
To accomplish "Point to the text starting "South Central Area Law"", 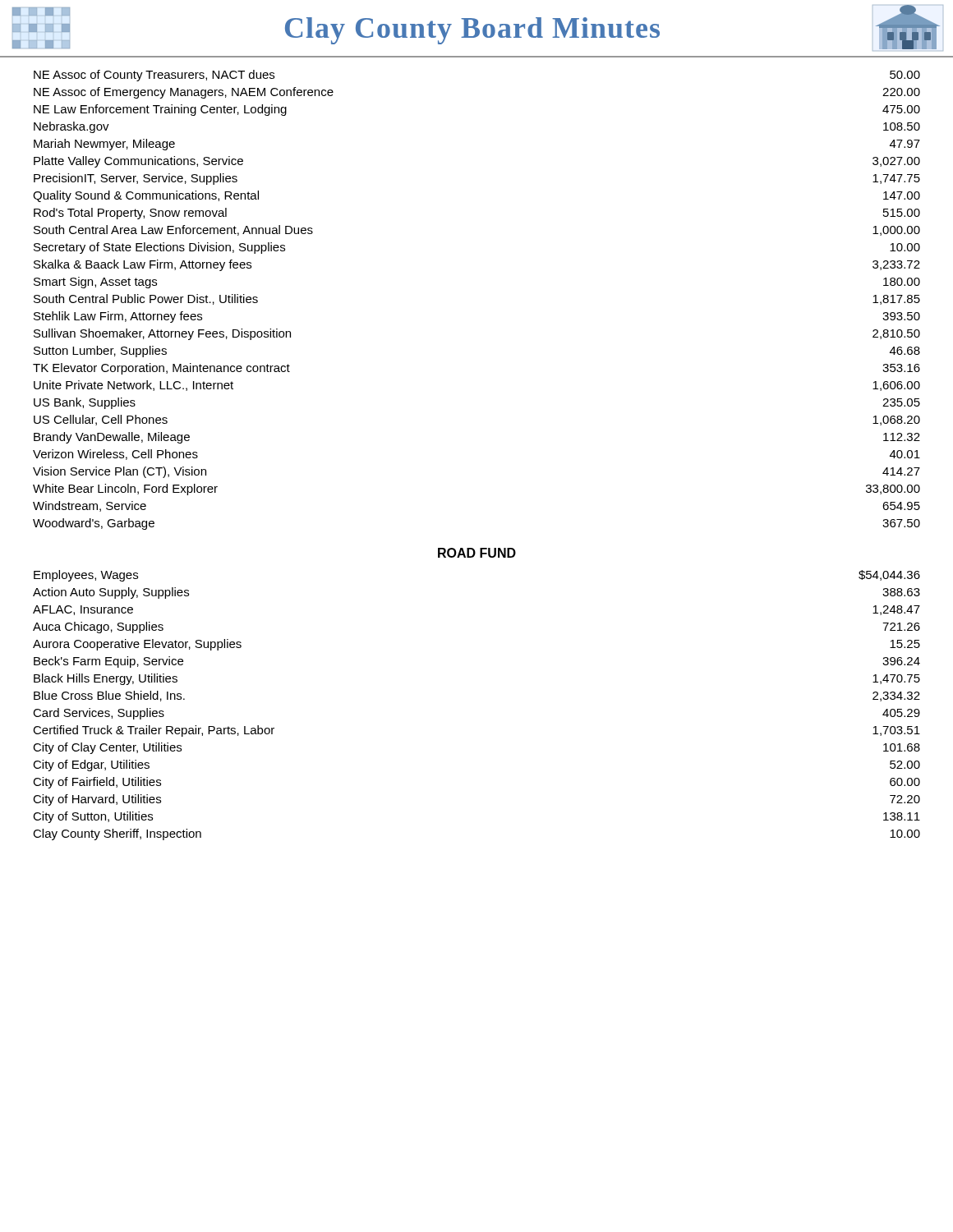I will (170, 230).
